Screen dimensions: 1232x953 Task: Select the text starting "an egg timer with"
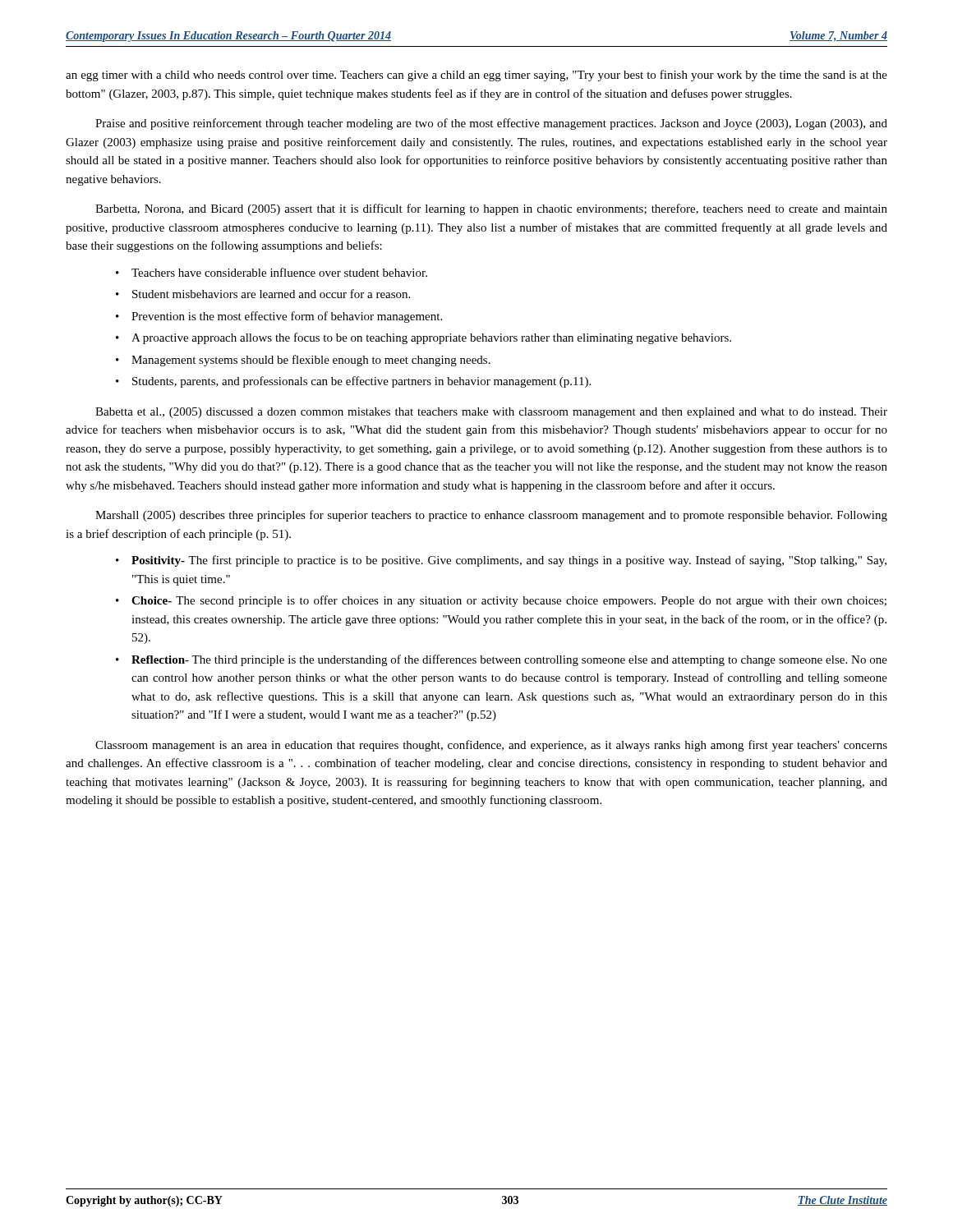pos(476,84)
